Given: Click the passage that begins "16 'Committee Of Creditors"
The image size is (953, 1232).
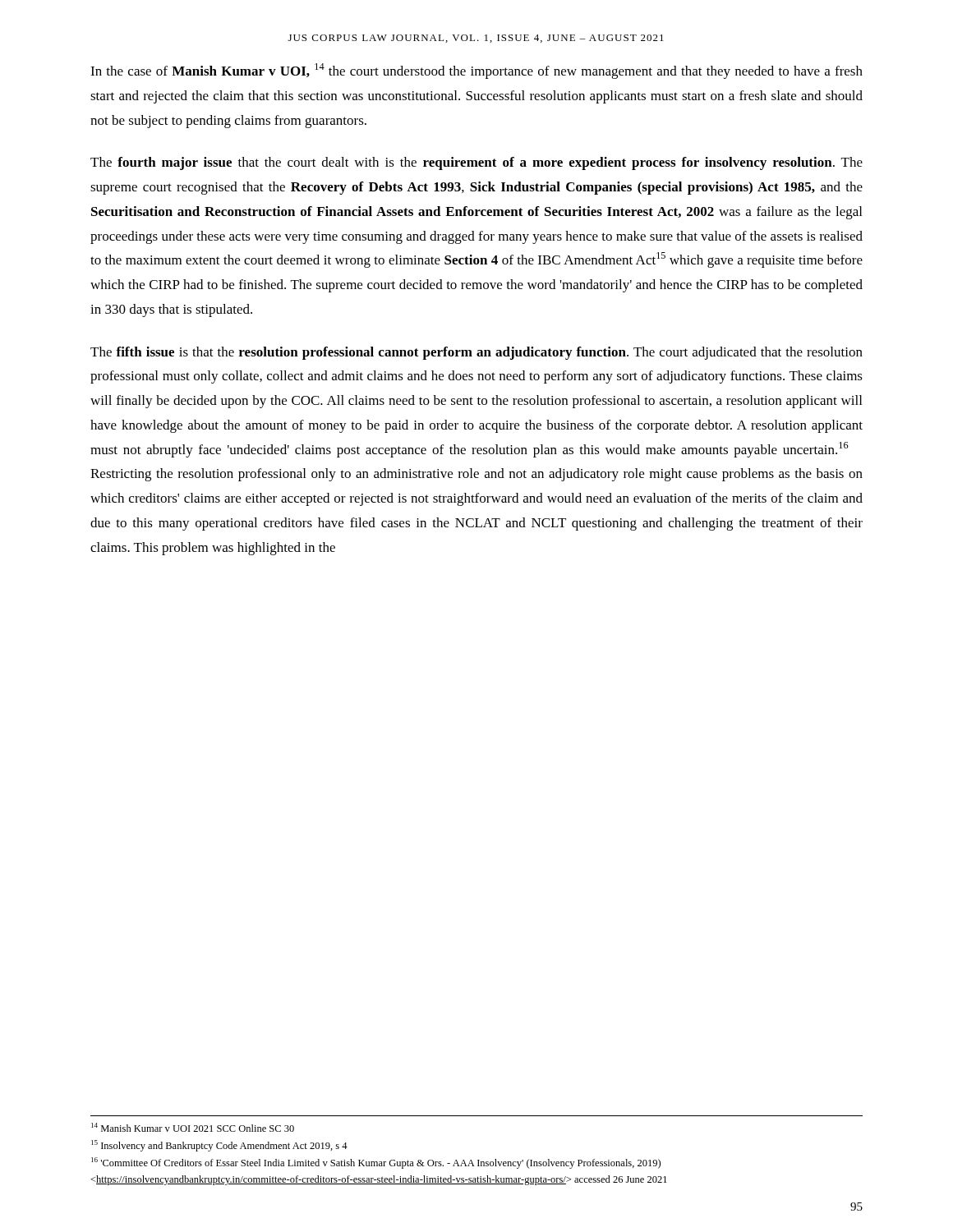Looking at the screenshot, I should 379,1170.
